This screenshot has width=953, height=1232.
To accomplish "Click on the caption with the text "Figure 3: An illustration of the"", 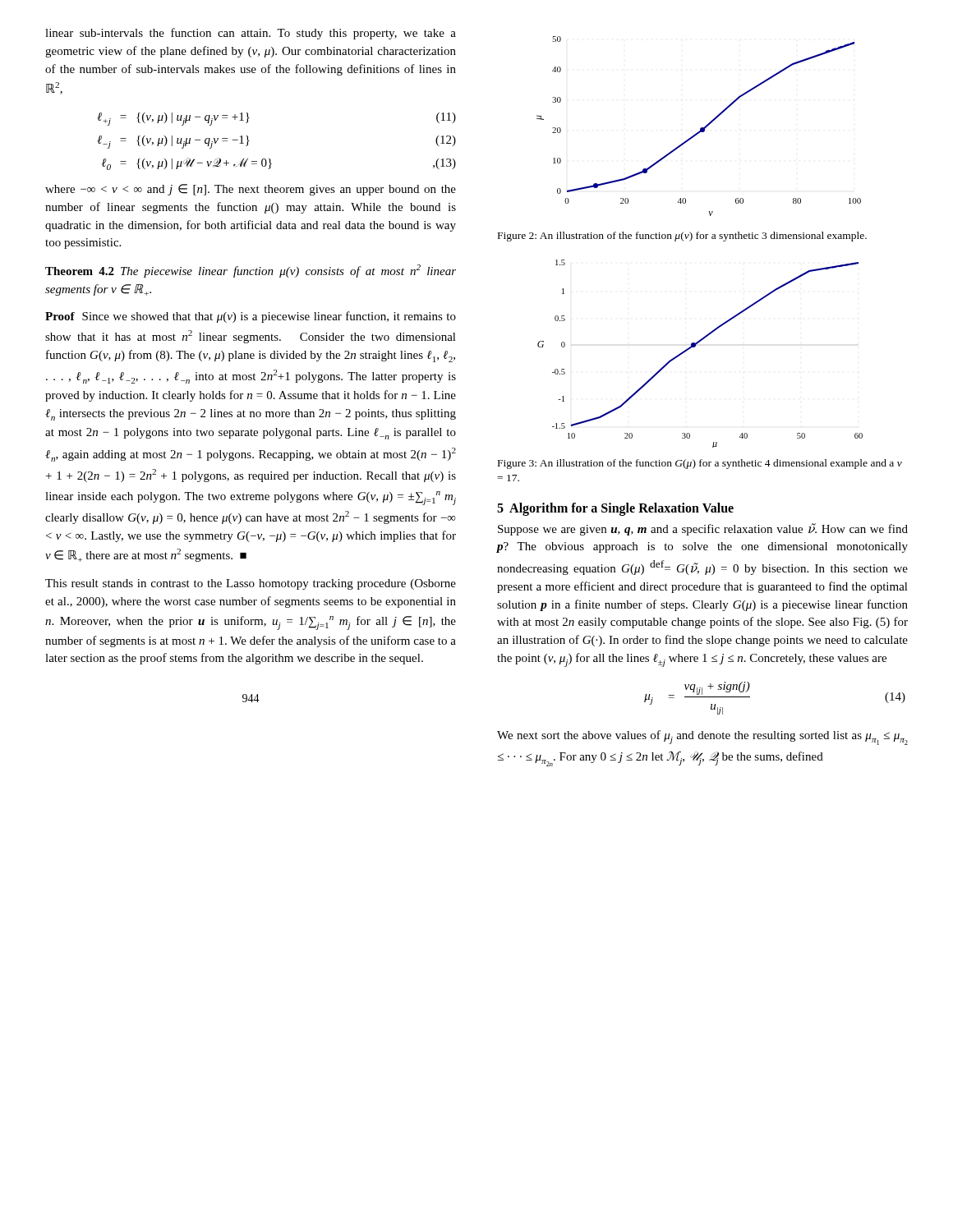I will click(x=699, y=471).
